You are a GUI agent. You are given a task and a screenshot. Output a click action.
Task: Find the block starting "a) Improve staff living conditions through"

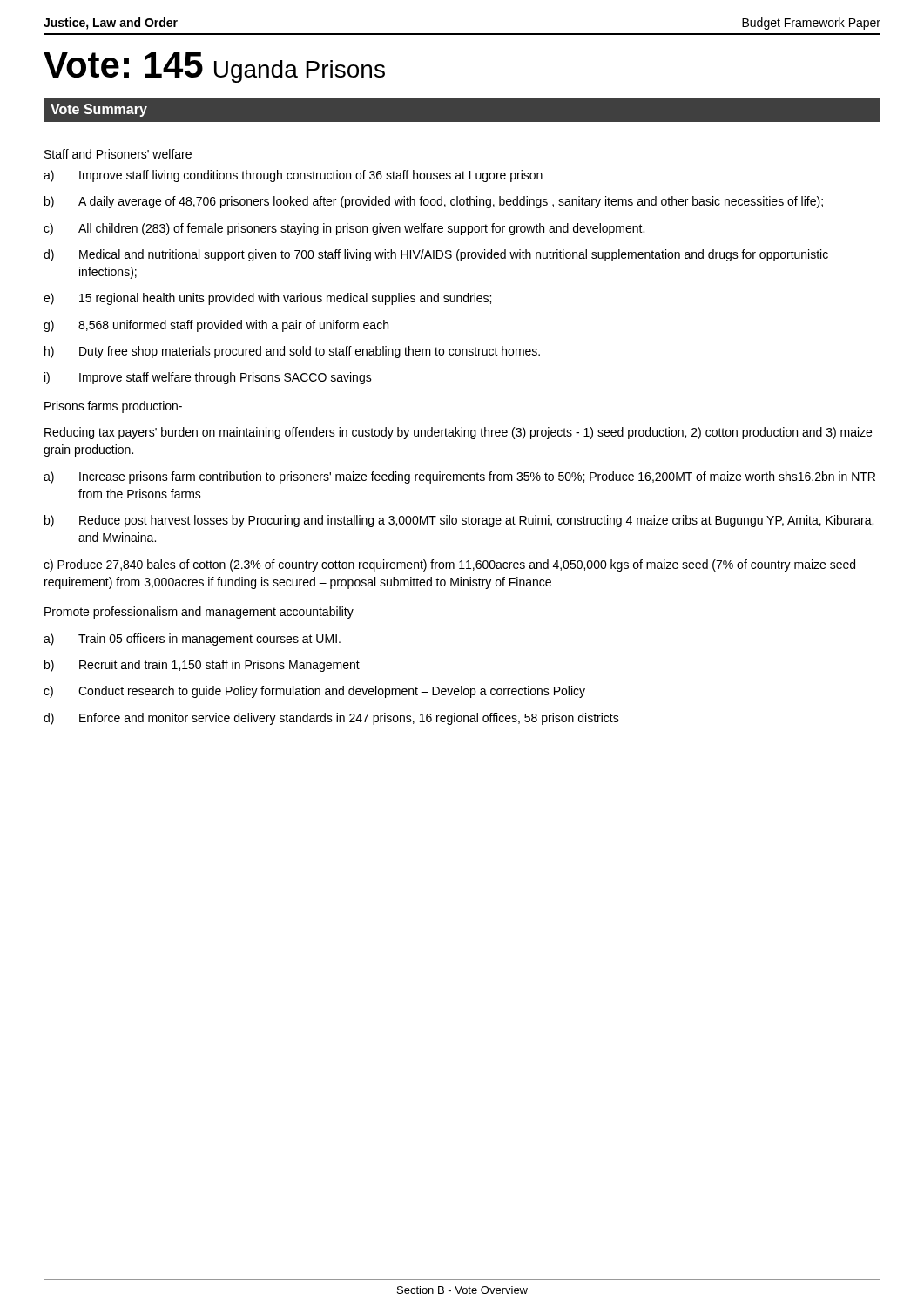pyautogui.click(x=462, y=175)
